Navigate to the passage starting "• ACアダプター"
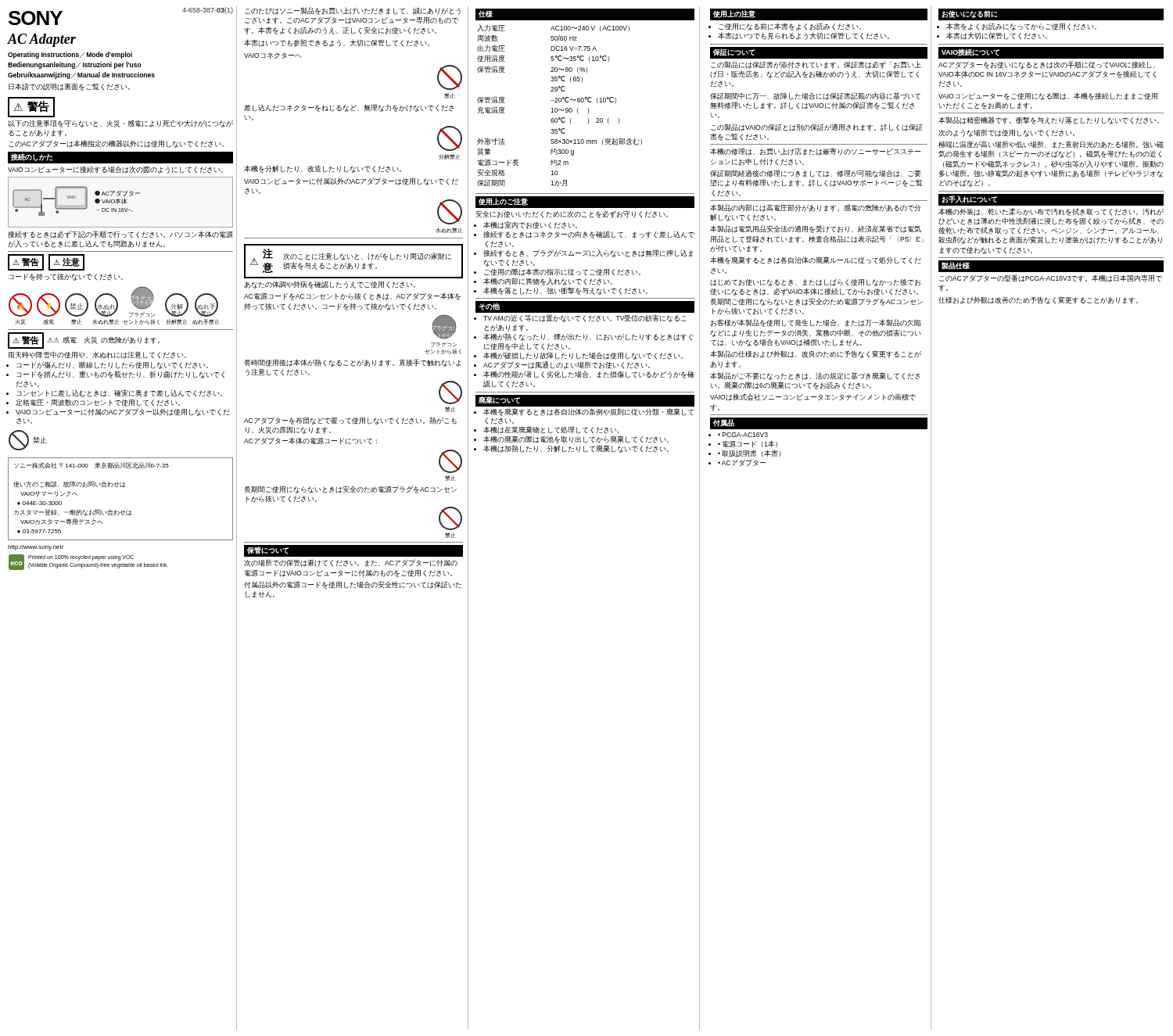The image size is (1173, 1036). click(x=742, y=463)
